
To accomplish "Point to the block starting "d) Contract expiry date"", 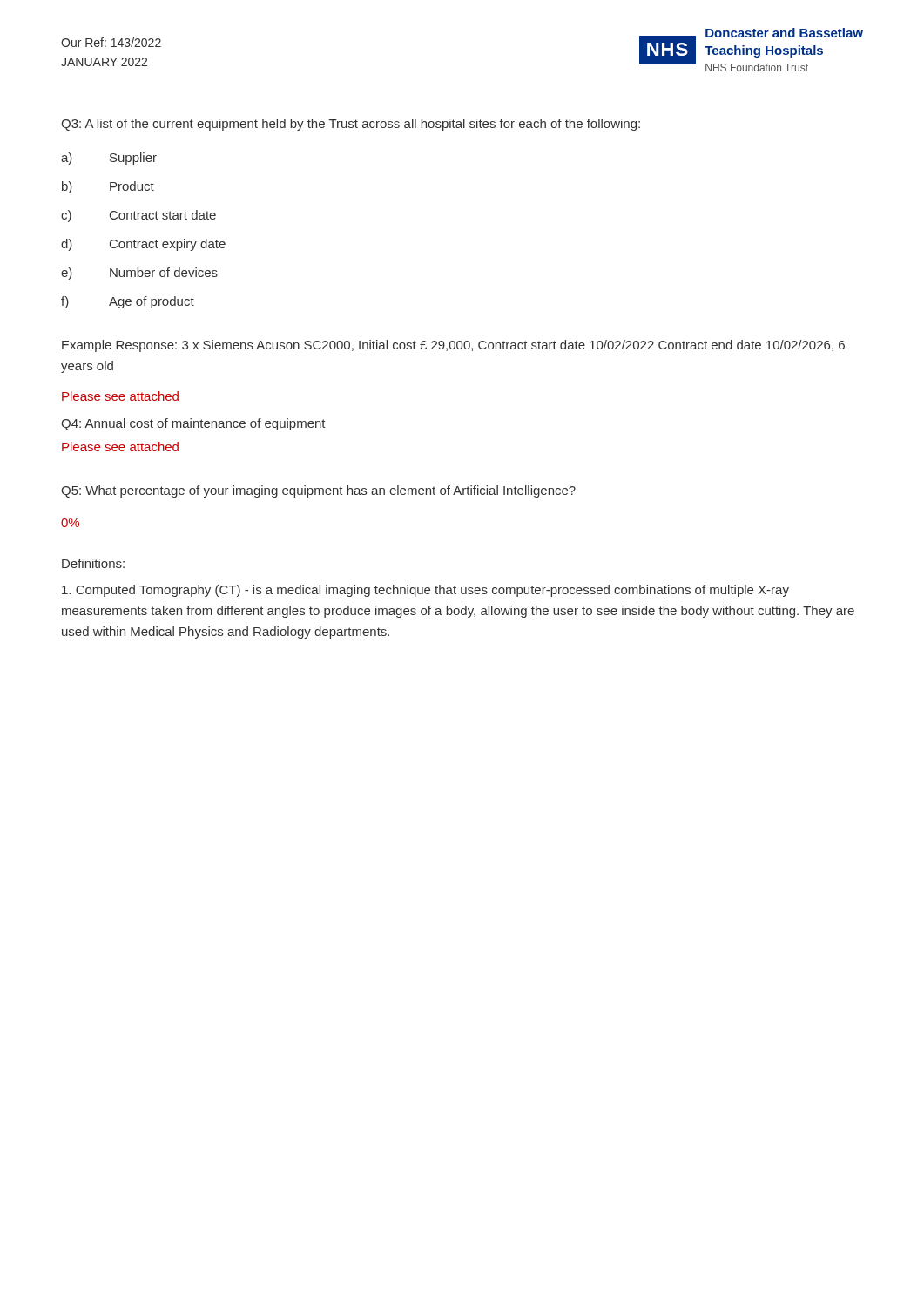I will (143, 244).
